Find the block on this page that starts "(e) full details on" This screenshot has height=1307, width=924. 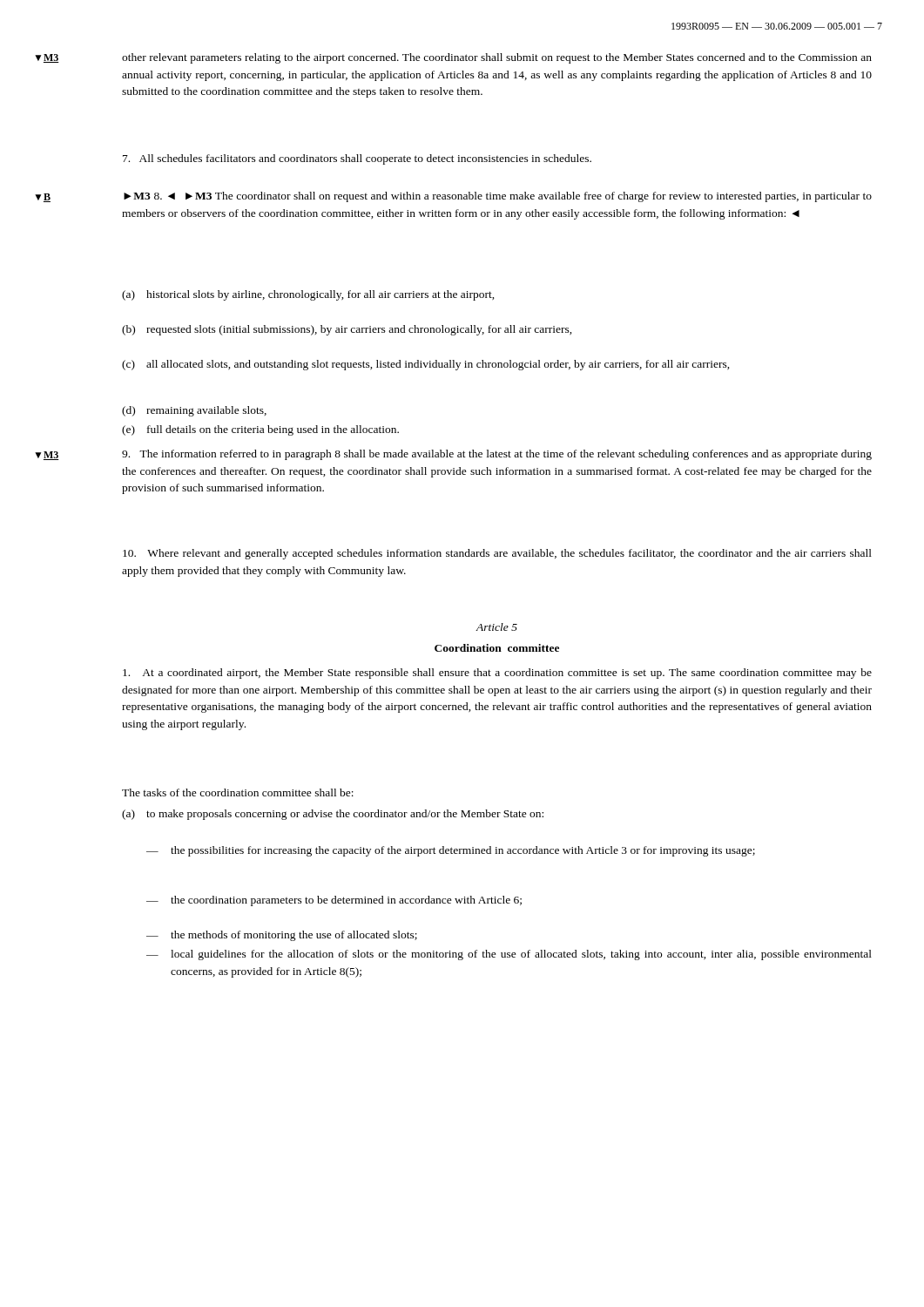click(261, 429)
